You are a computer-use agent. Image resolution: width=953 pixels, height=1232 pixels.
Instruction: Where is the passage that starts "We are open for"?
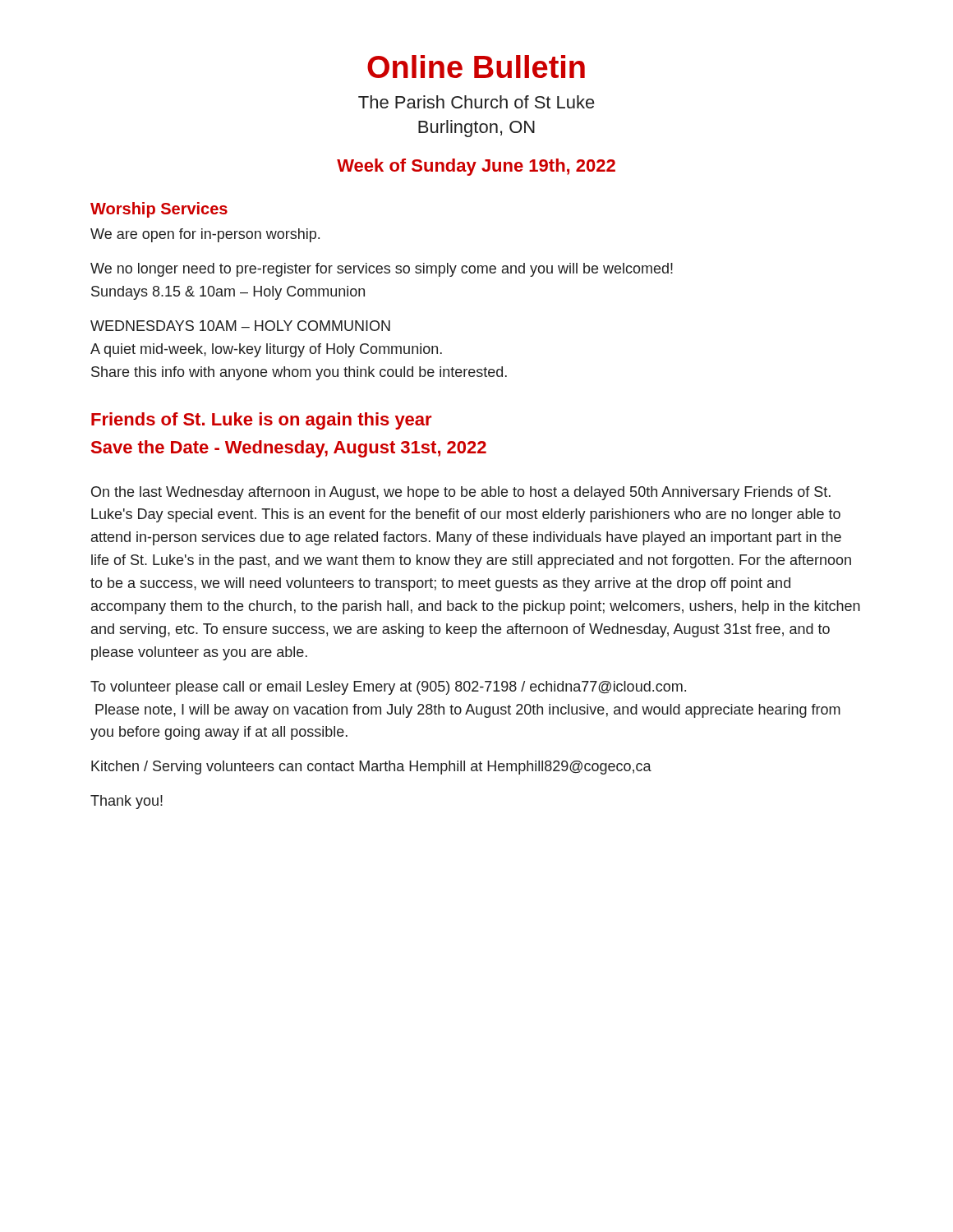tap(206, 234)
